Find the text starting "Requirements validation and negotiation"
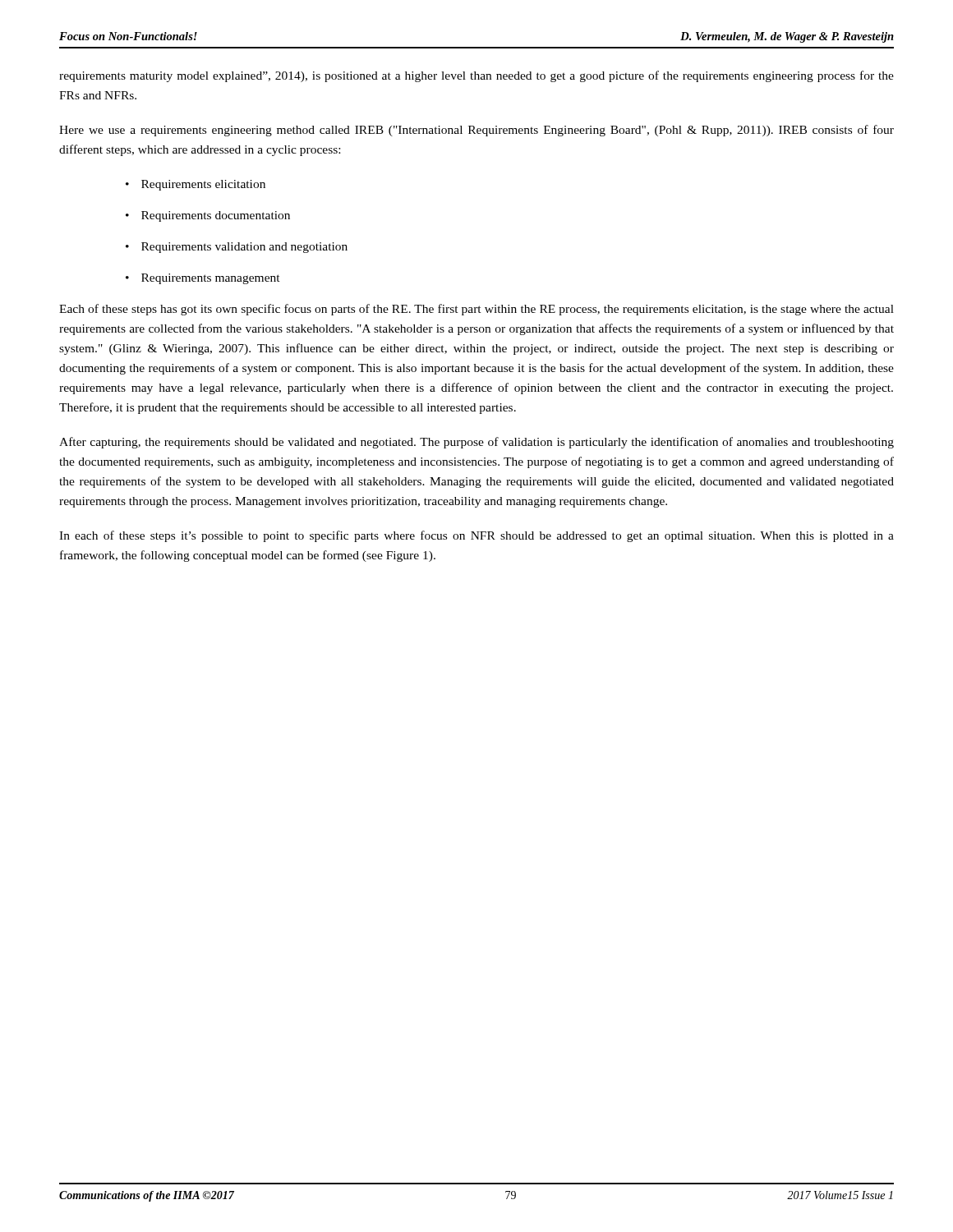The width and height of the screenshot is (953, 1232). pos(244,246)
